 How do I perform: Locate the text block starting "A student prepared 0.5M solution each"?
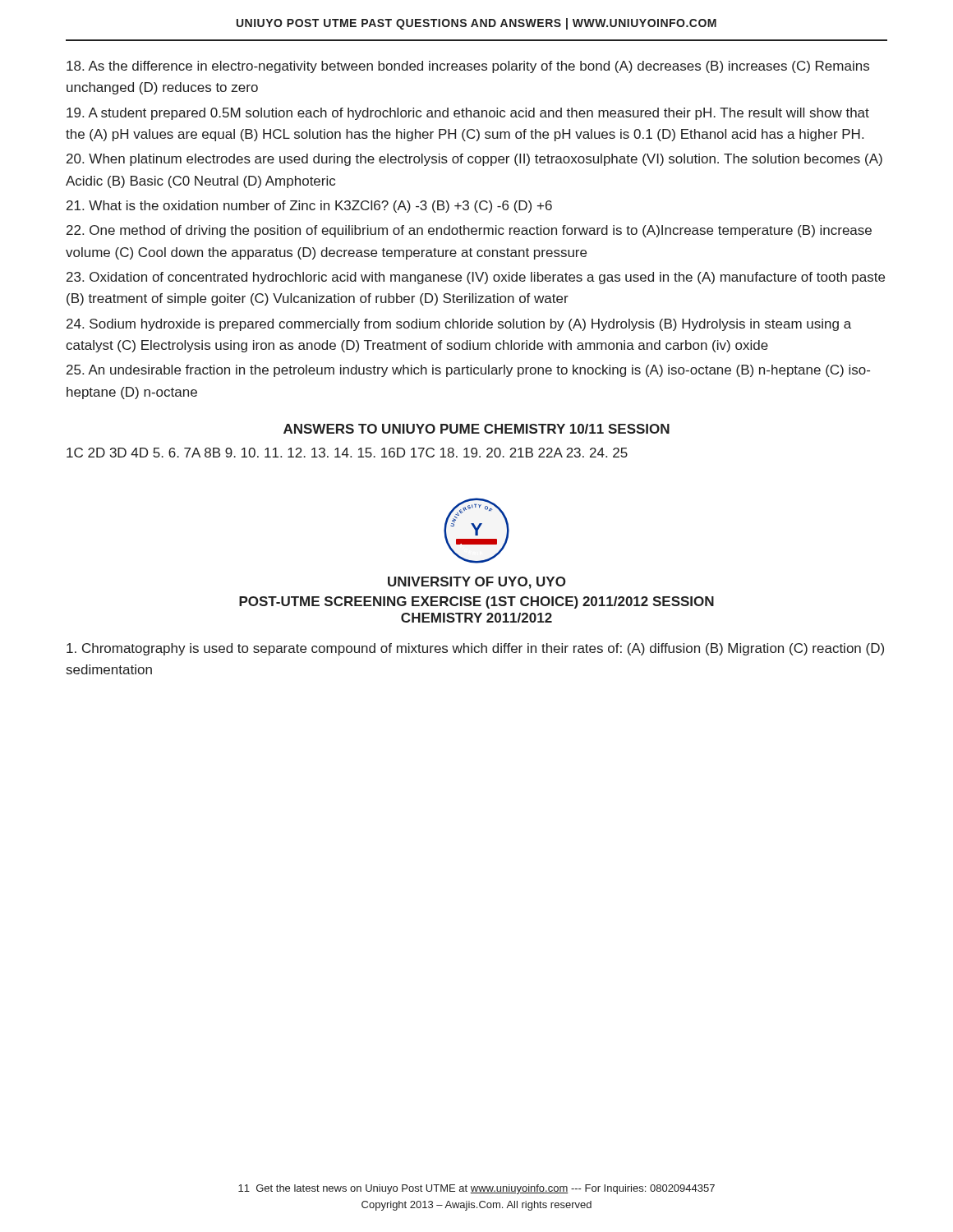coord(476,124)
